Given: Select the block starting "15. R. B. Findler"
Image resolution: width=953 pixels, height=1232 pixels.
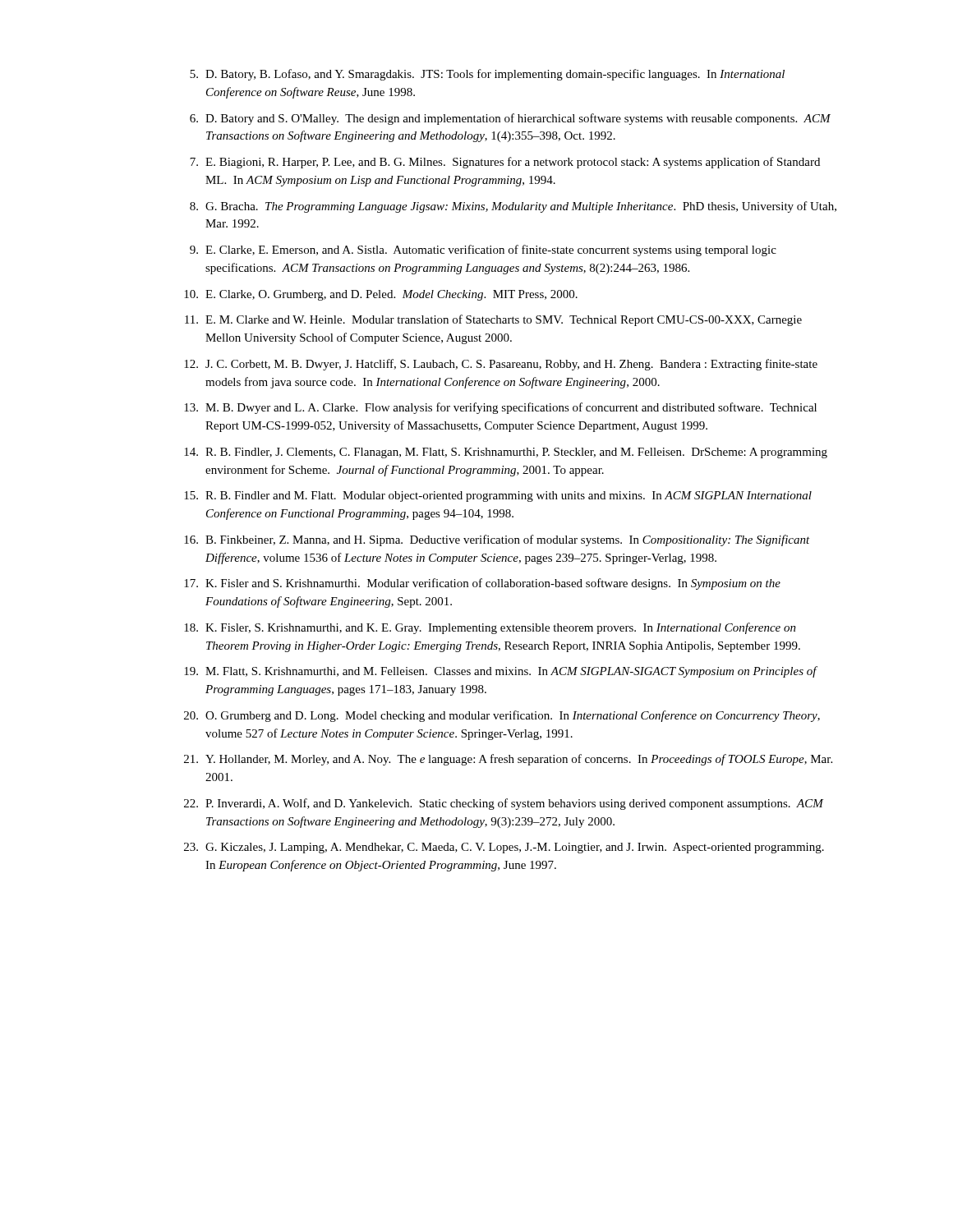Looking at the screenshot, I should [x=501, y=505].
